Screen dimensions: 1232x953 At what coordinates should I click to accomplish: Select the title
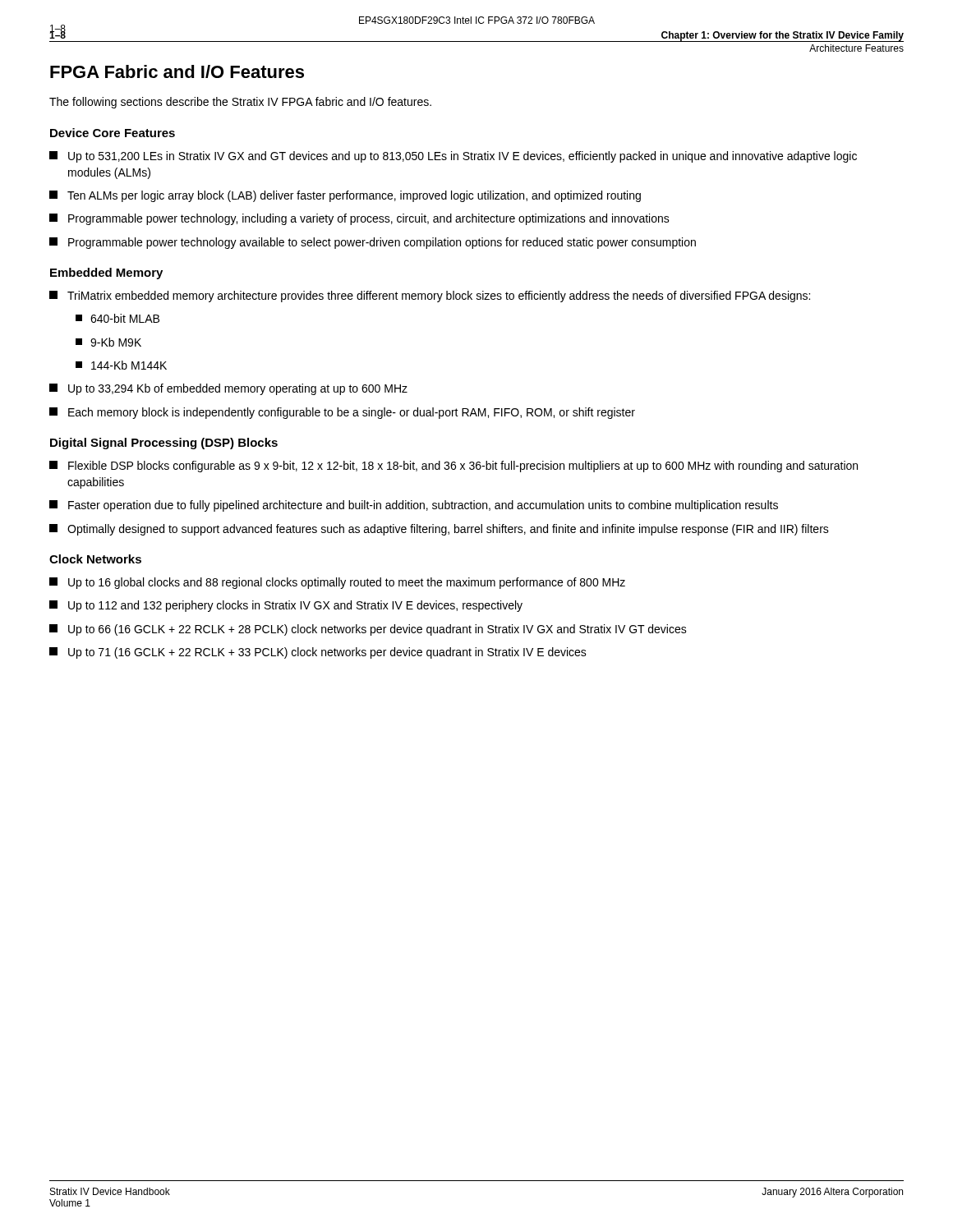177,72
